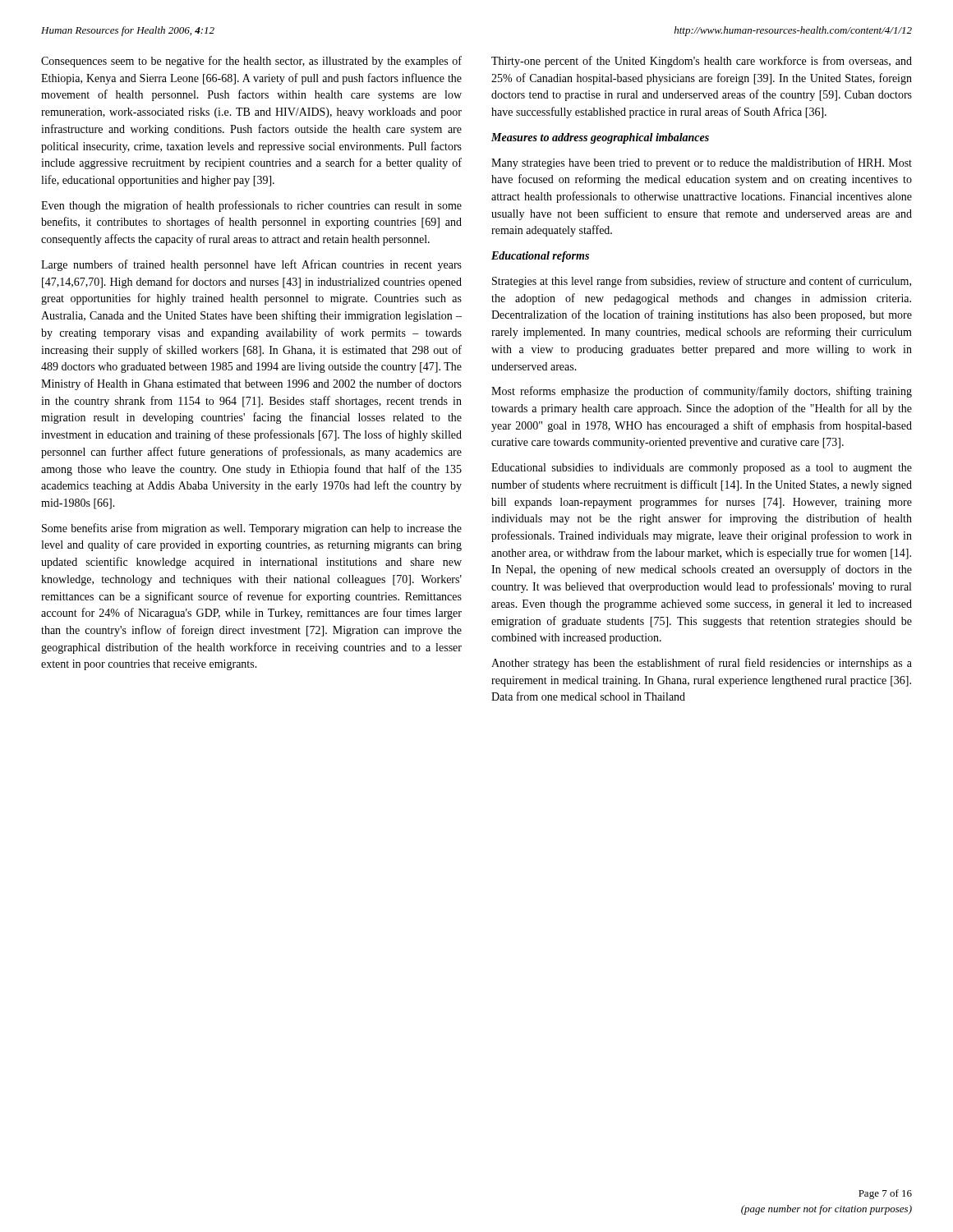Locate the text block that says "Some benefits arise"

point(251,597)
